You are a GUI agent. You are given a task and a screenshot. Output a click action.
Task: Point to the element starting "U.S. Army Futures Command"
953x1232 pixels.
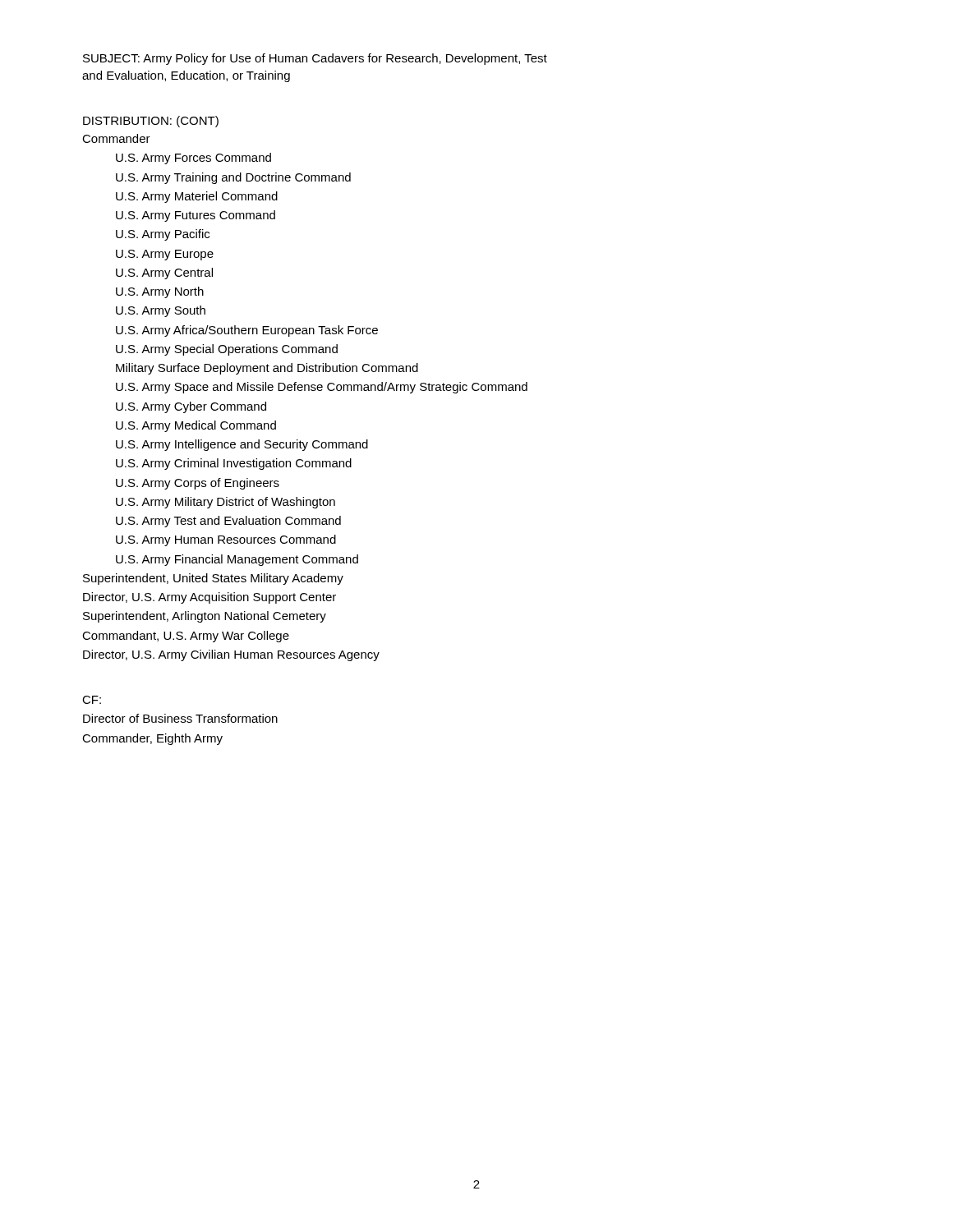tap(196, 215)
